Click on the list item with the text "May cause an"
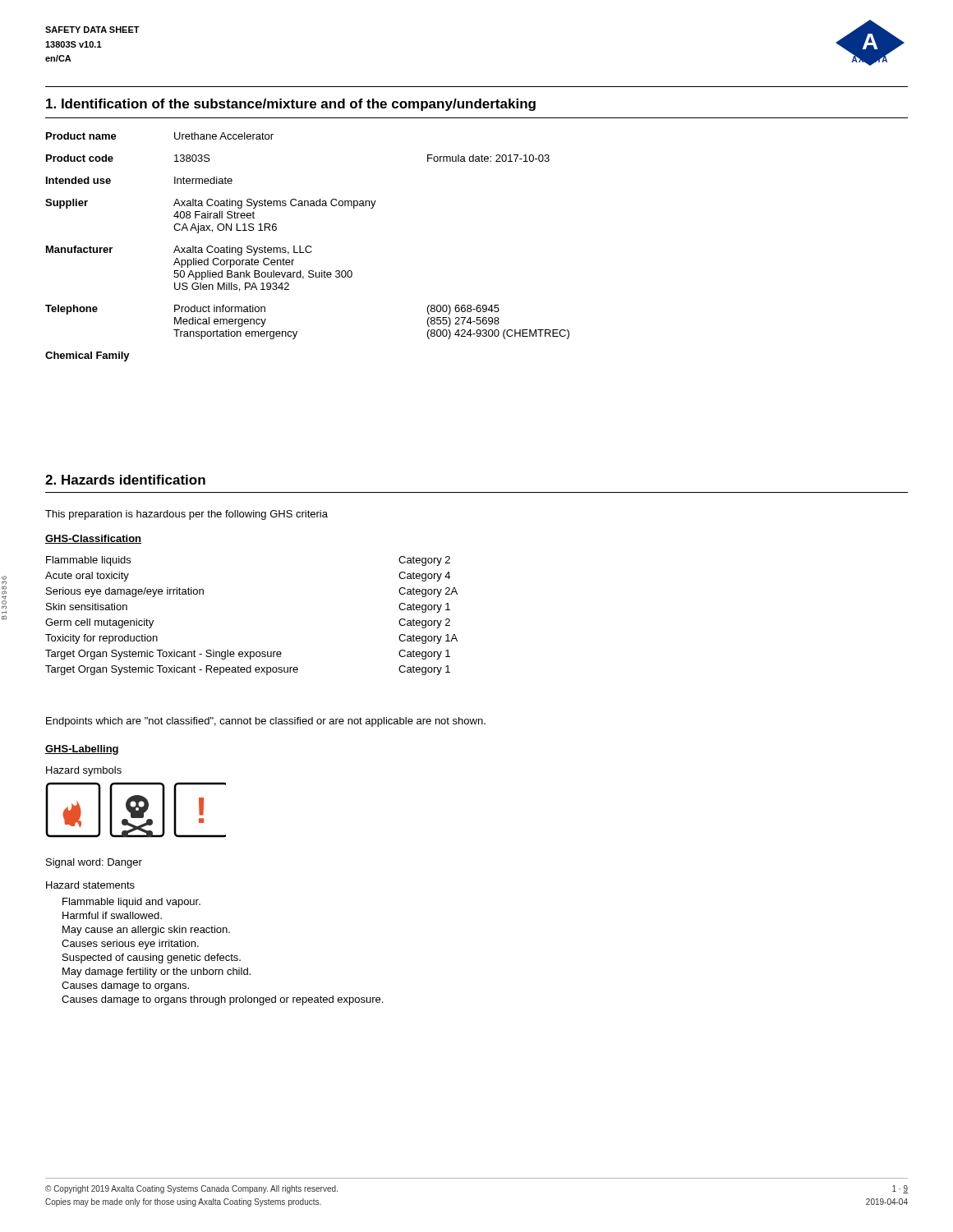This screenshot has width=953, height=1232. (x=146, y=929)
